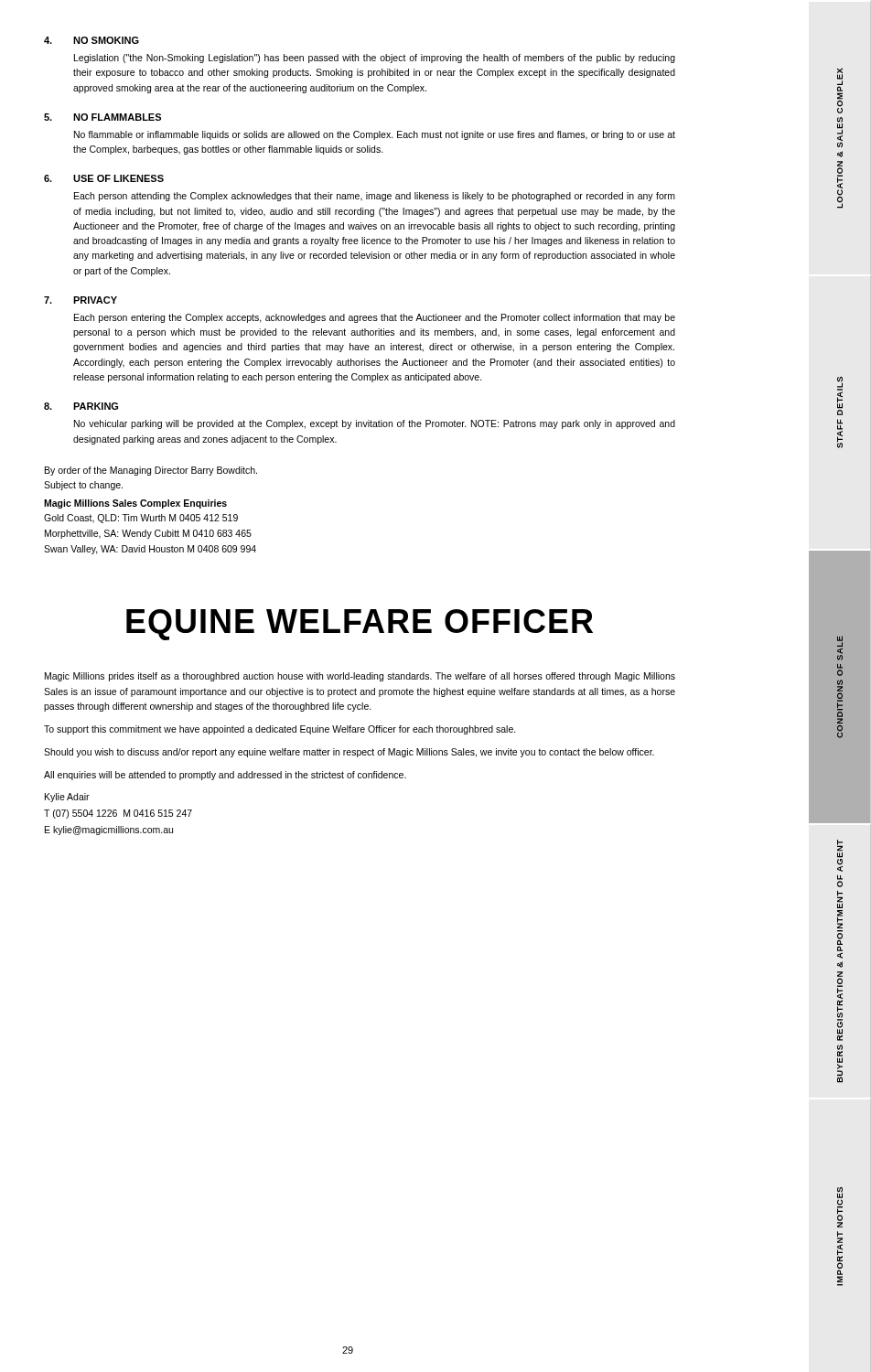Screen dimensions: 1372x871
Task: Click on the text starting "Should you wish to discuss"
Action: point(349,752)
